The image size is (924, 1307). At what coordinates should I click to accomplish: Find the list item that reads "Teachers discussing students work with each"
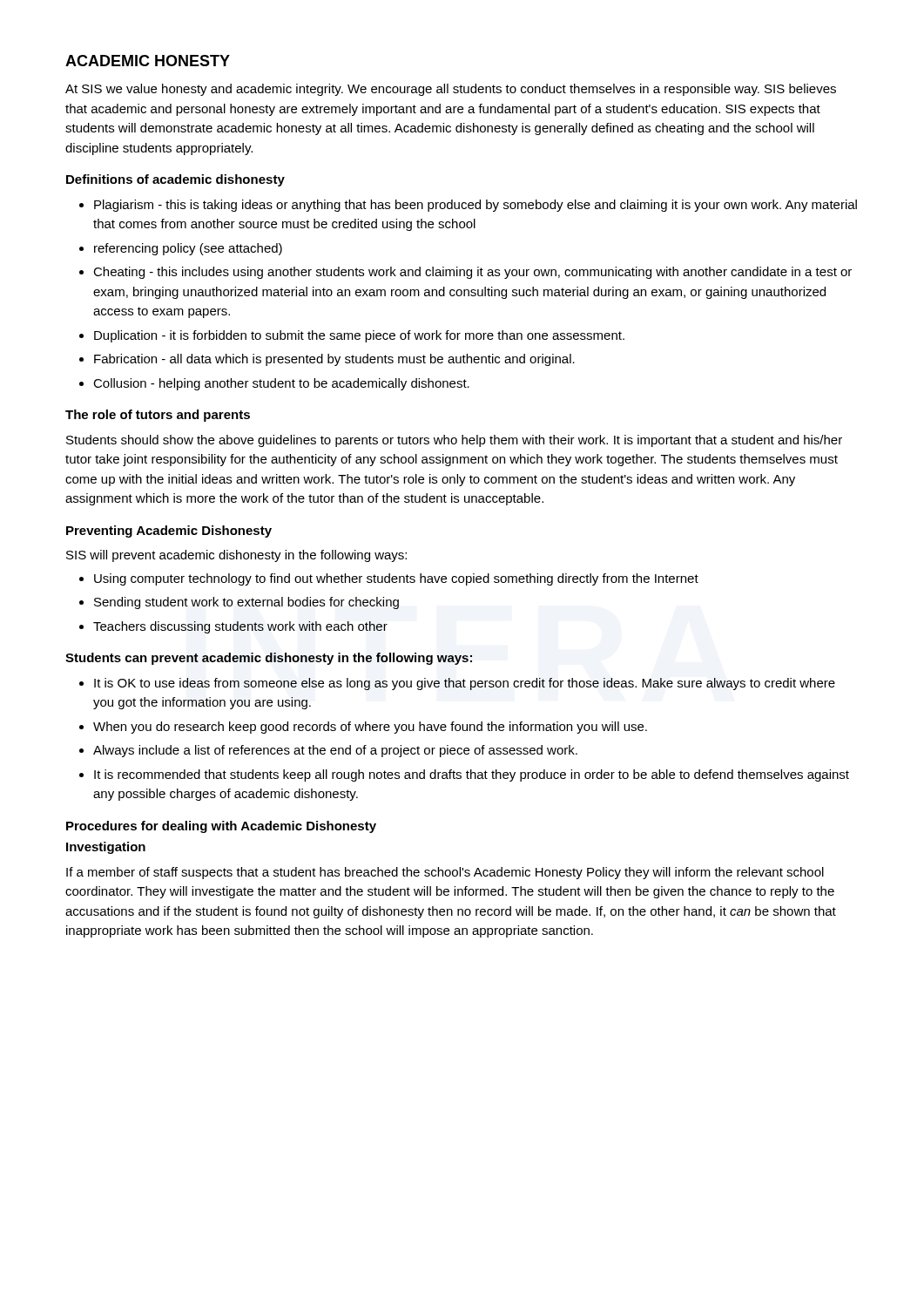pos(233,627)
